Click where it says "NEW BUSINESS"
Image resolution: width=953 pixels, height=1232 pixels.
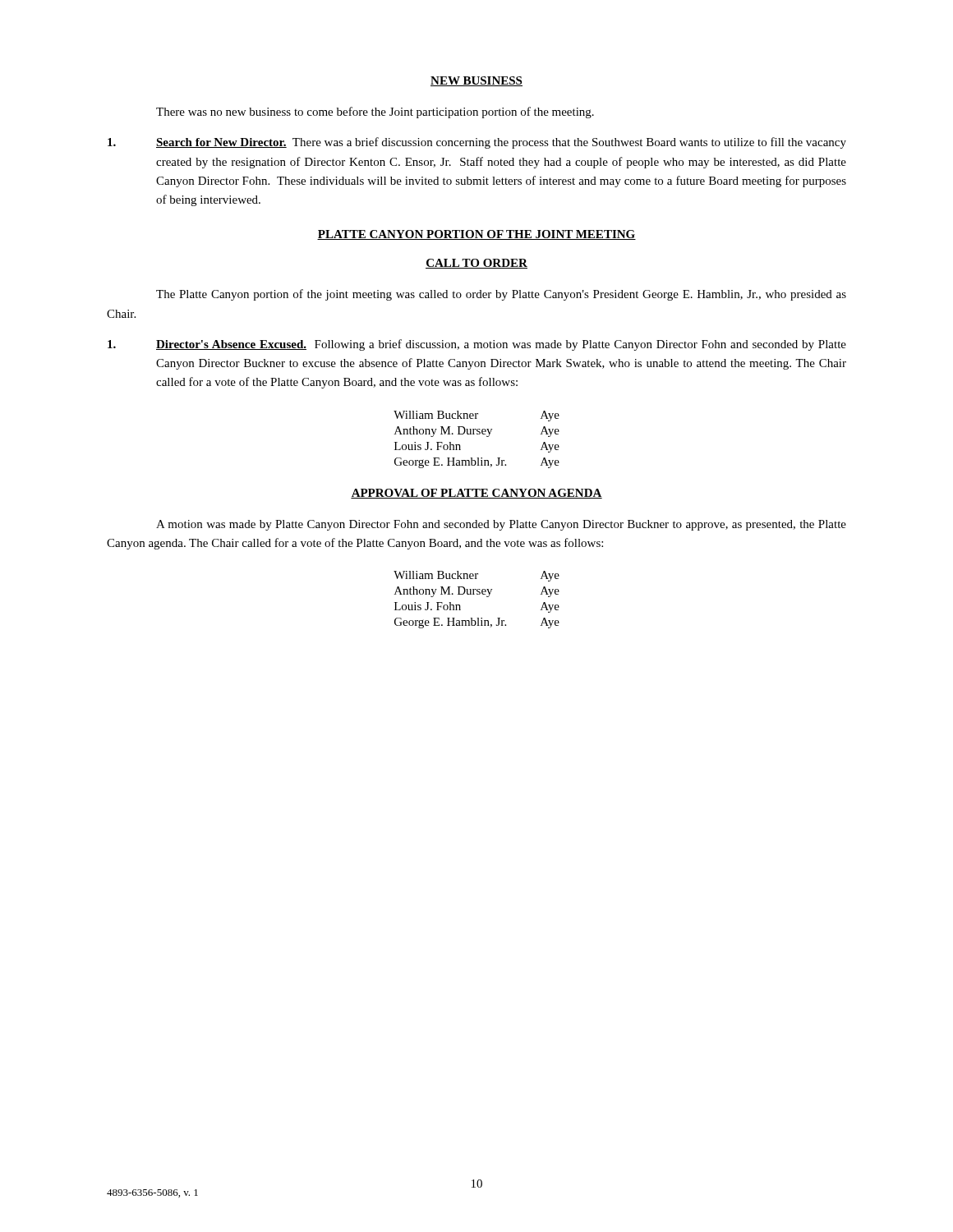[x=476, y=81]
